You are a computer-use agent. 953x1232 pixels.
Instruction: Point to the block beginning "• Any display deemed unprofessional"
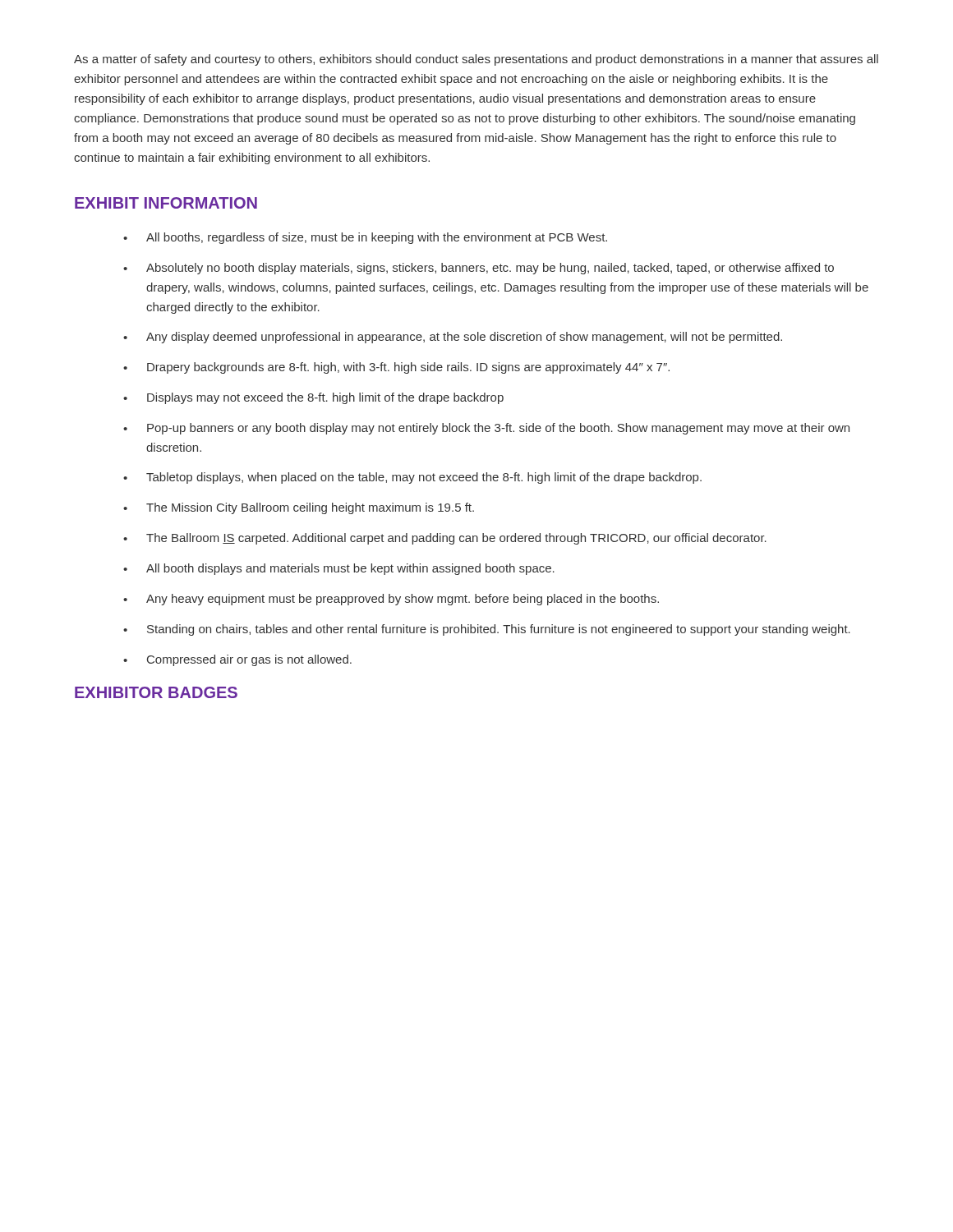click(x=453, y=337)
